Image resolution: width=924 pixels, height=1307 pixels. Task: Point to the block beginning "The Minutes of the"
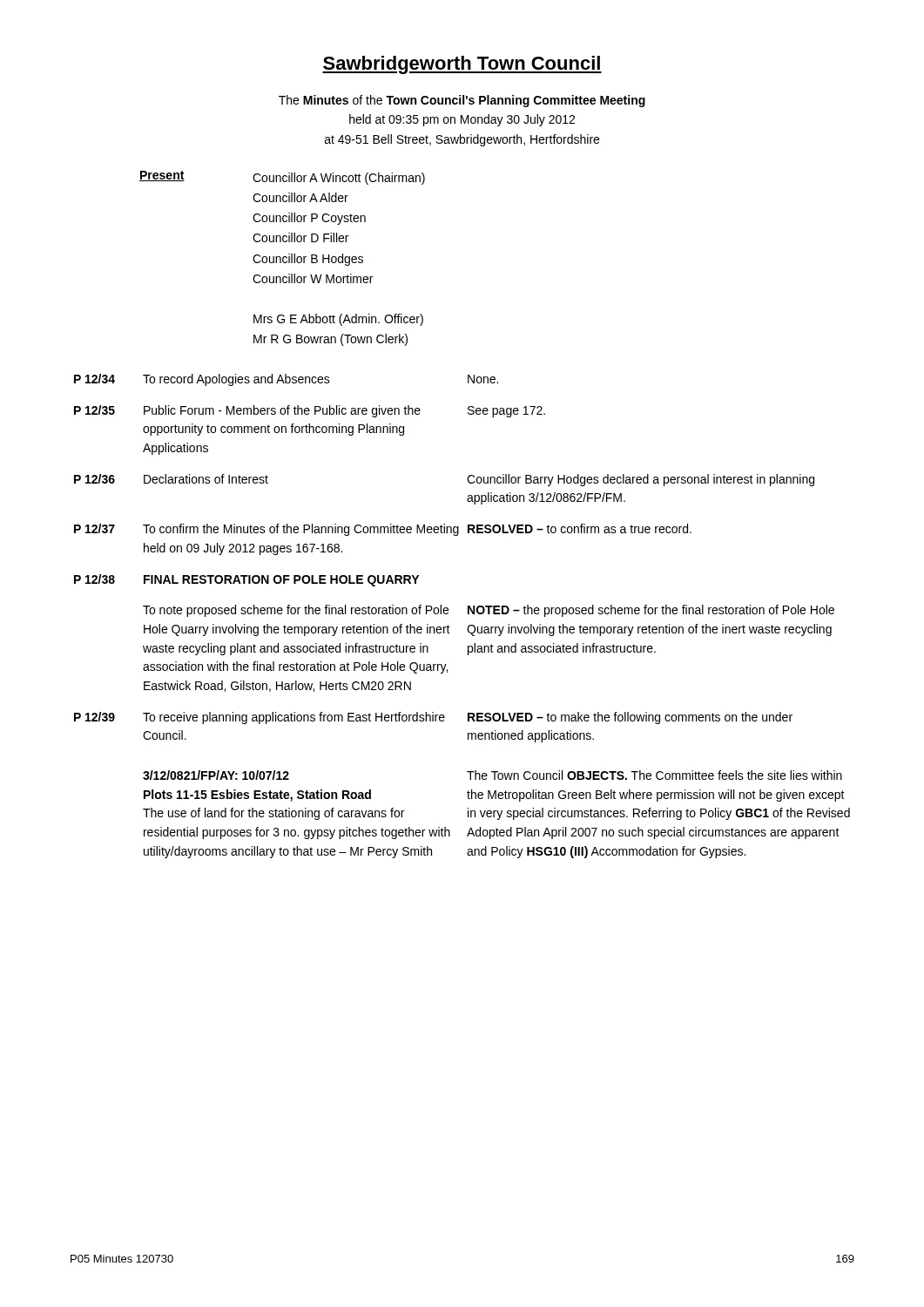tap(462, 120)
